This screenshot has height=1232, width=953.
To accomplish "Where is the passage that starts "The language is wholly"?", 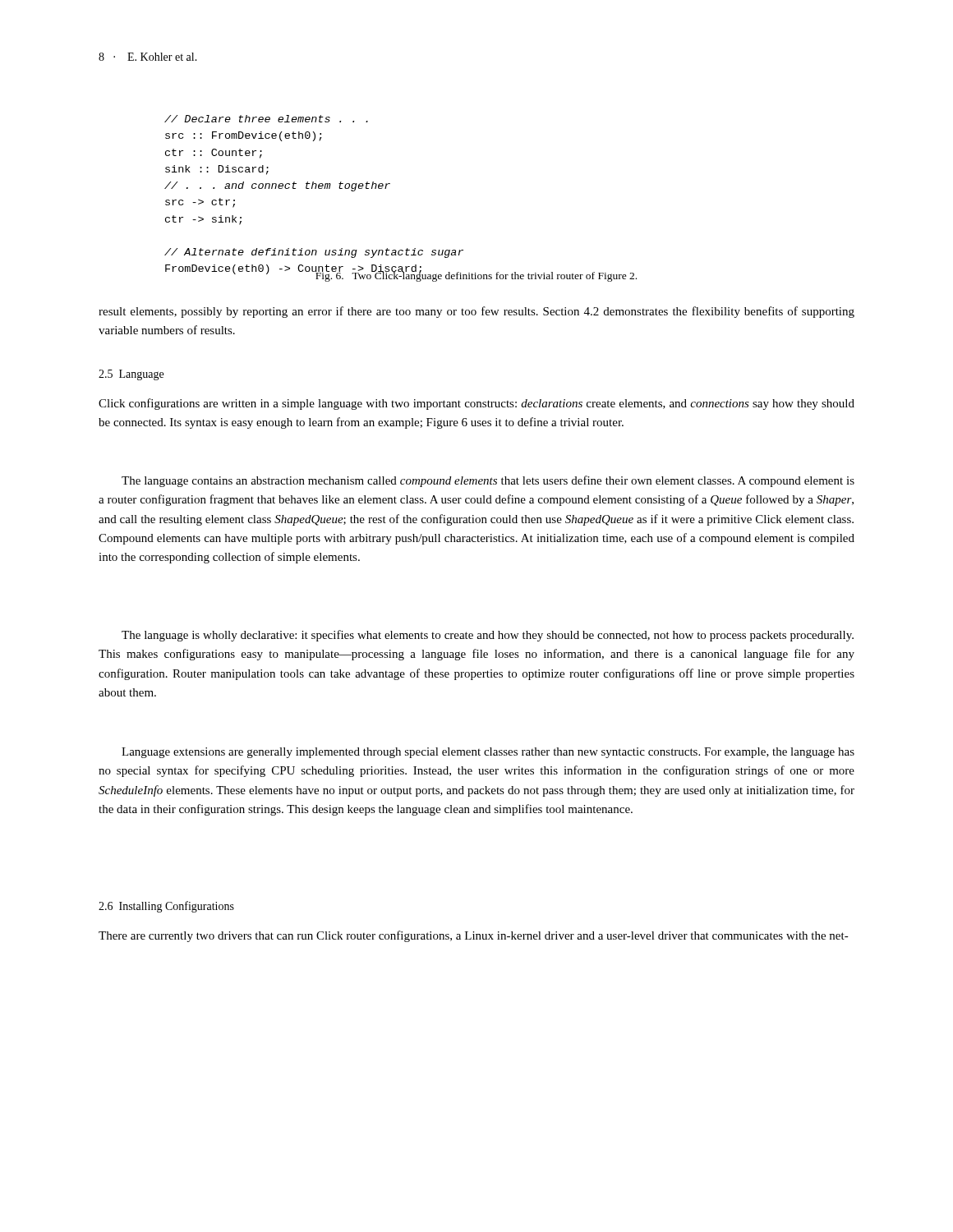I will tap(476, 664).
